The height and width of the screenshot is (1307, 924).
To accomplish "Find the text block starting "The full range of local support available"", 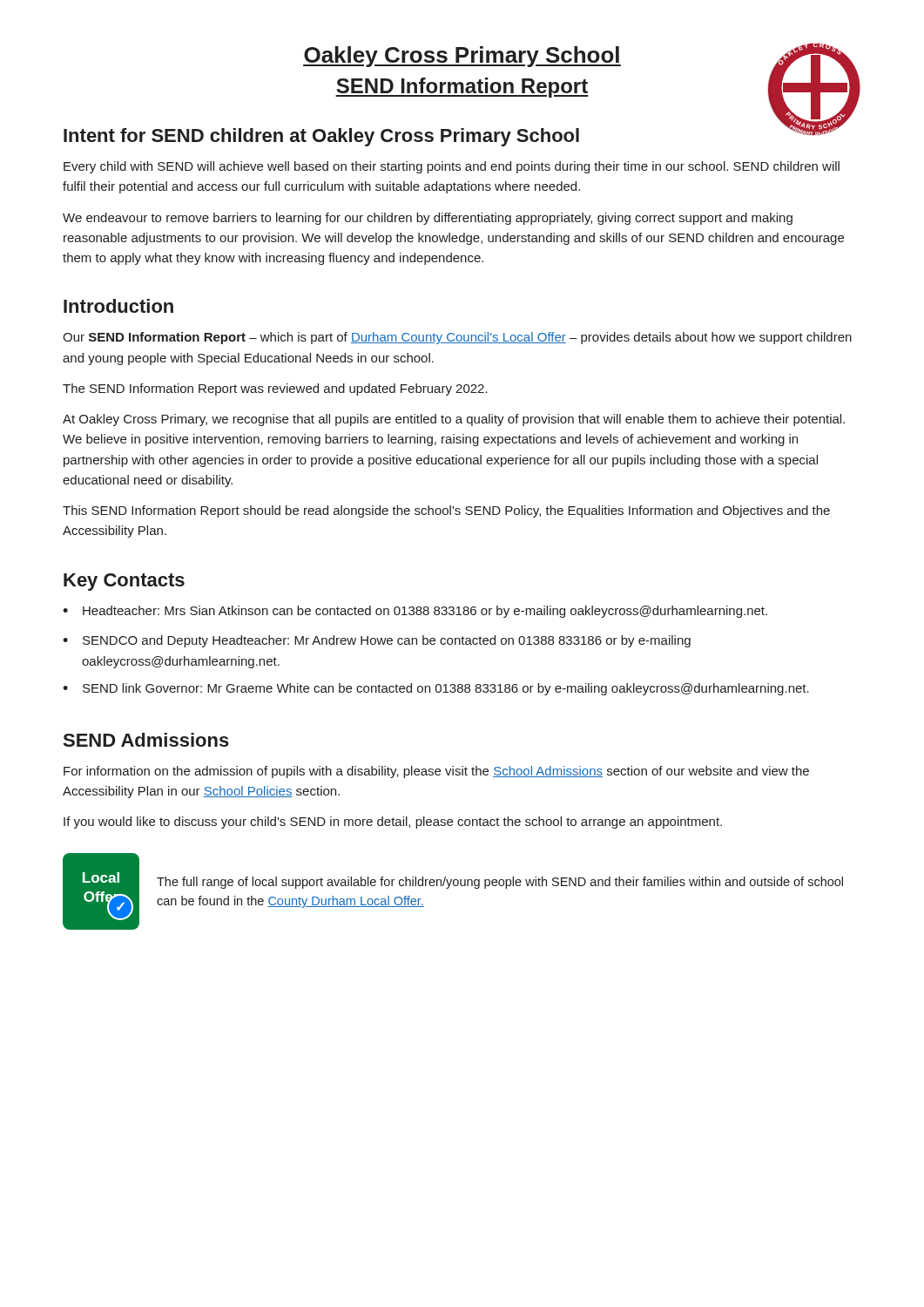I will pos(500,892).
